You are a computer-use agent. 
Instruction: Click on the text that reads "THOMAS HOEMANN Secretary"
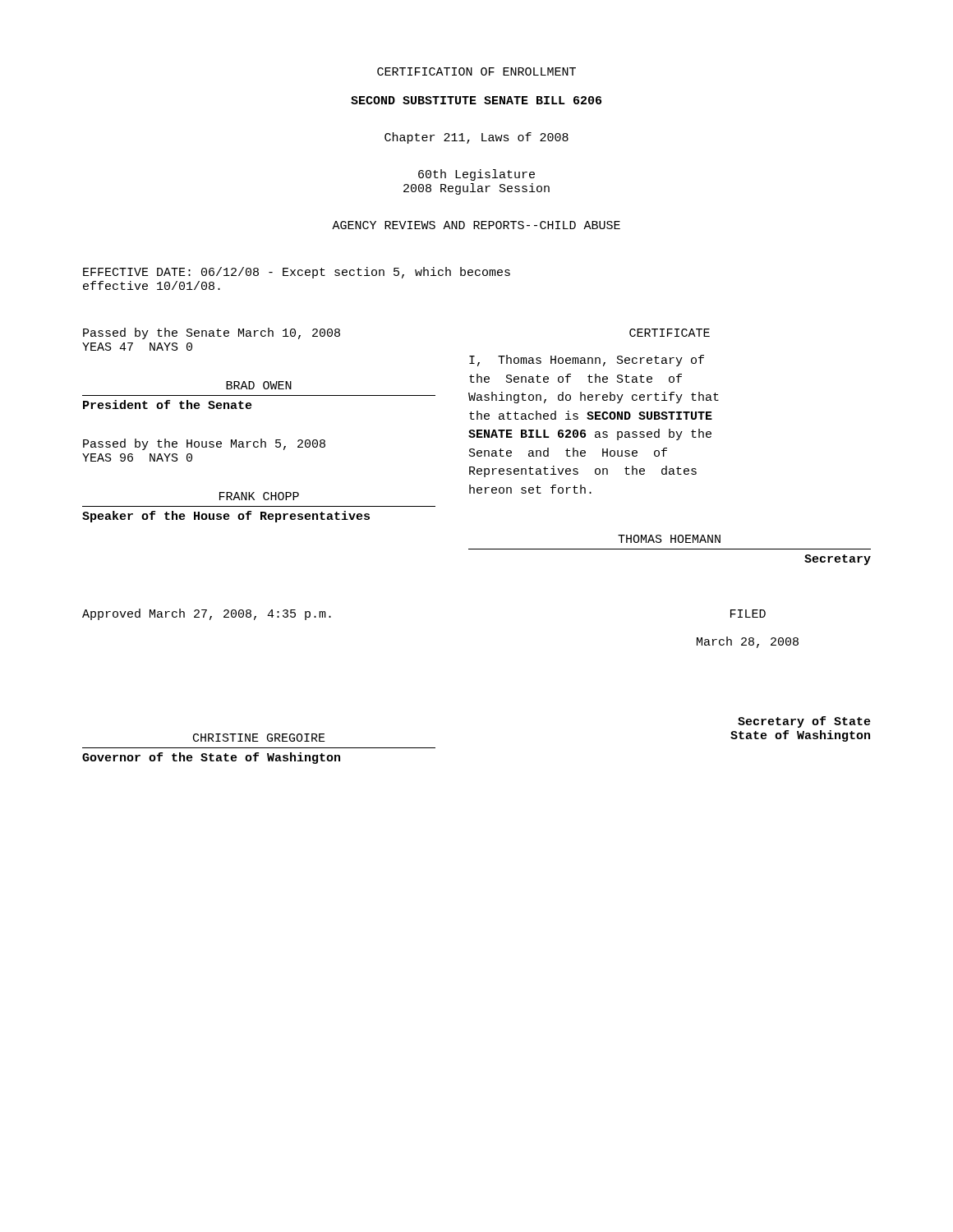670,550
